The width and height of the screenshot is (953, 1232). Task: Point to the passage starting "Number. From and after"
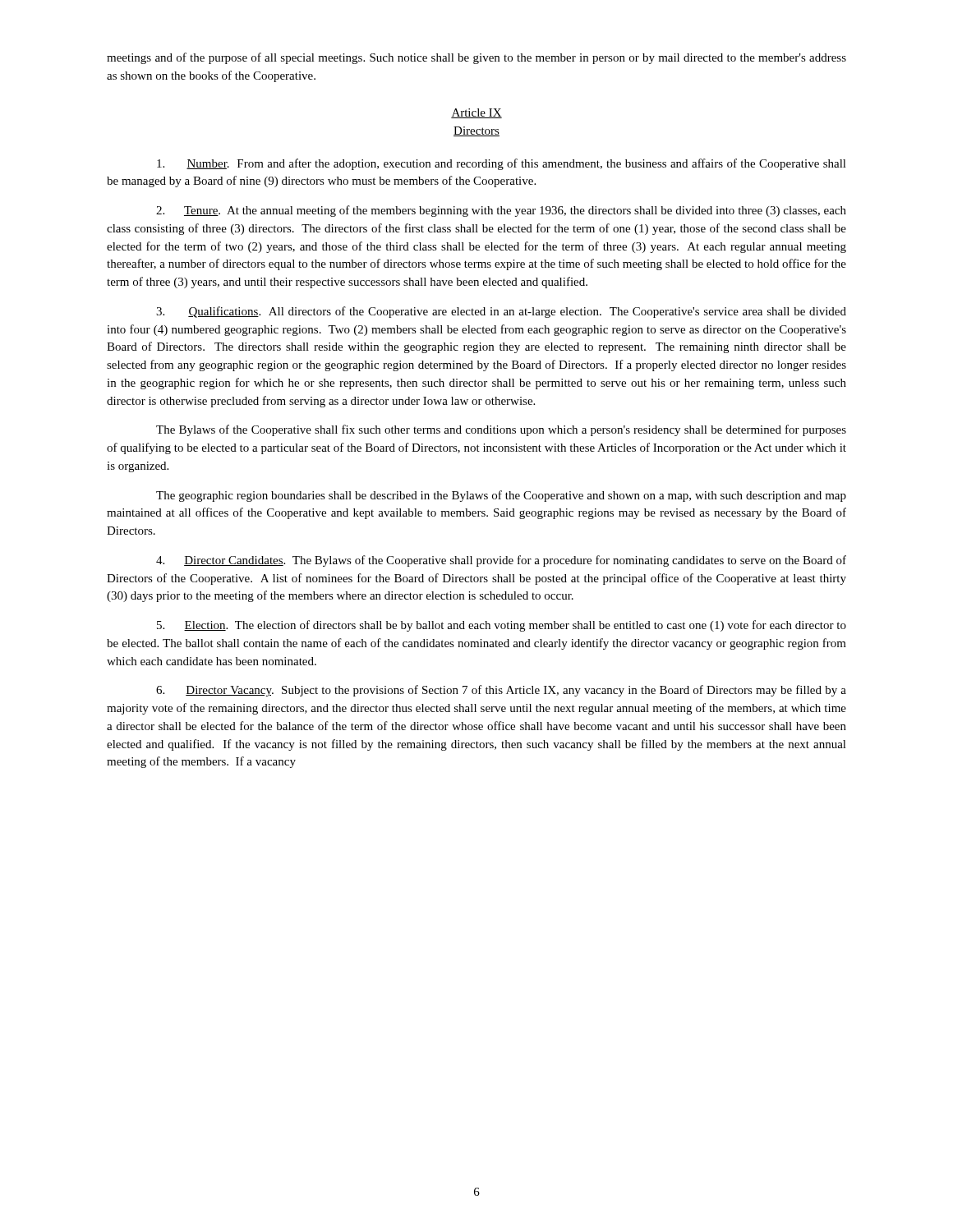pyautogui.click(x=476, y=172)
